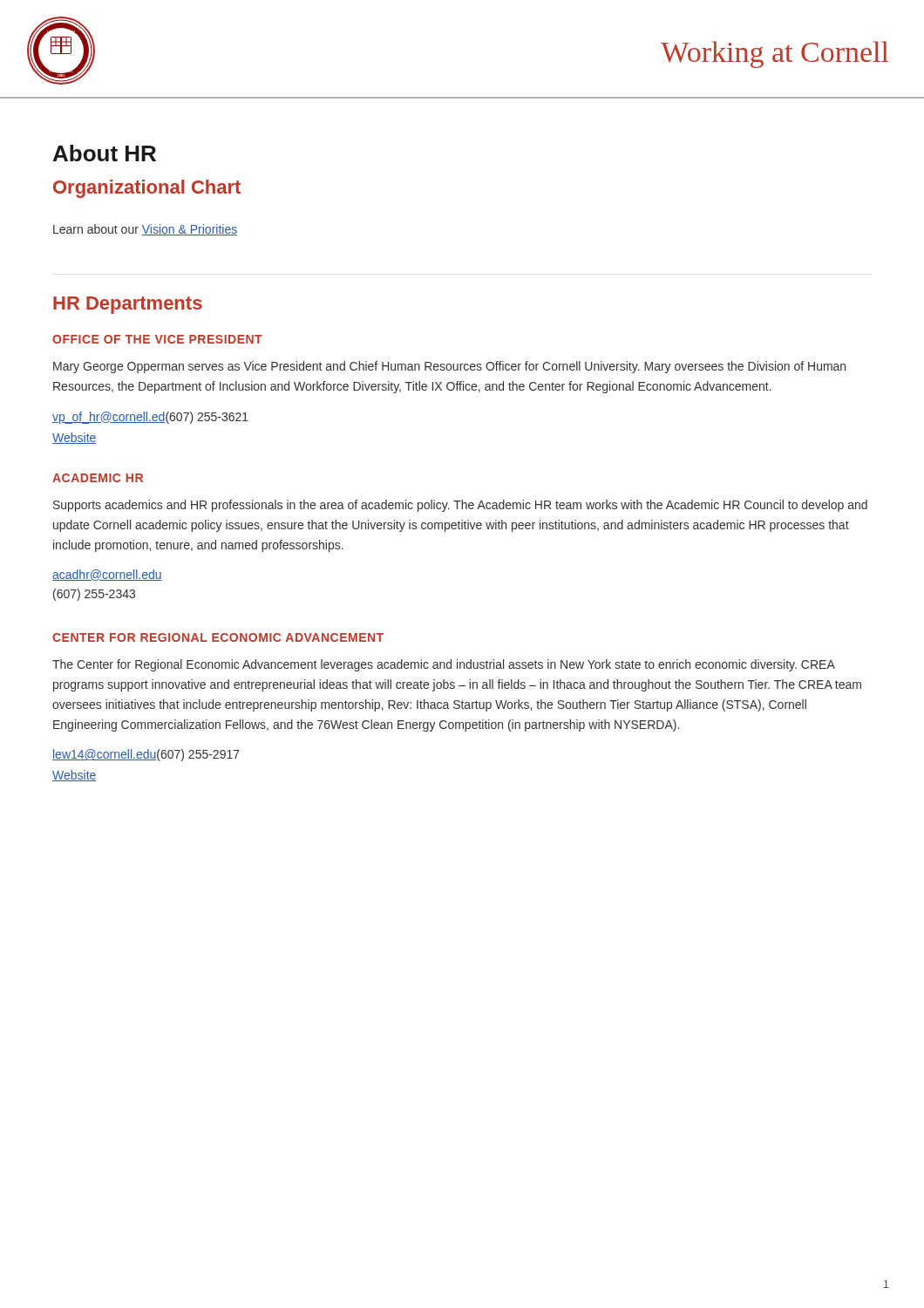
Task: Point to the passage starting "Learn about our Vision & Priorities"
Action: click(x=145, y=229)
